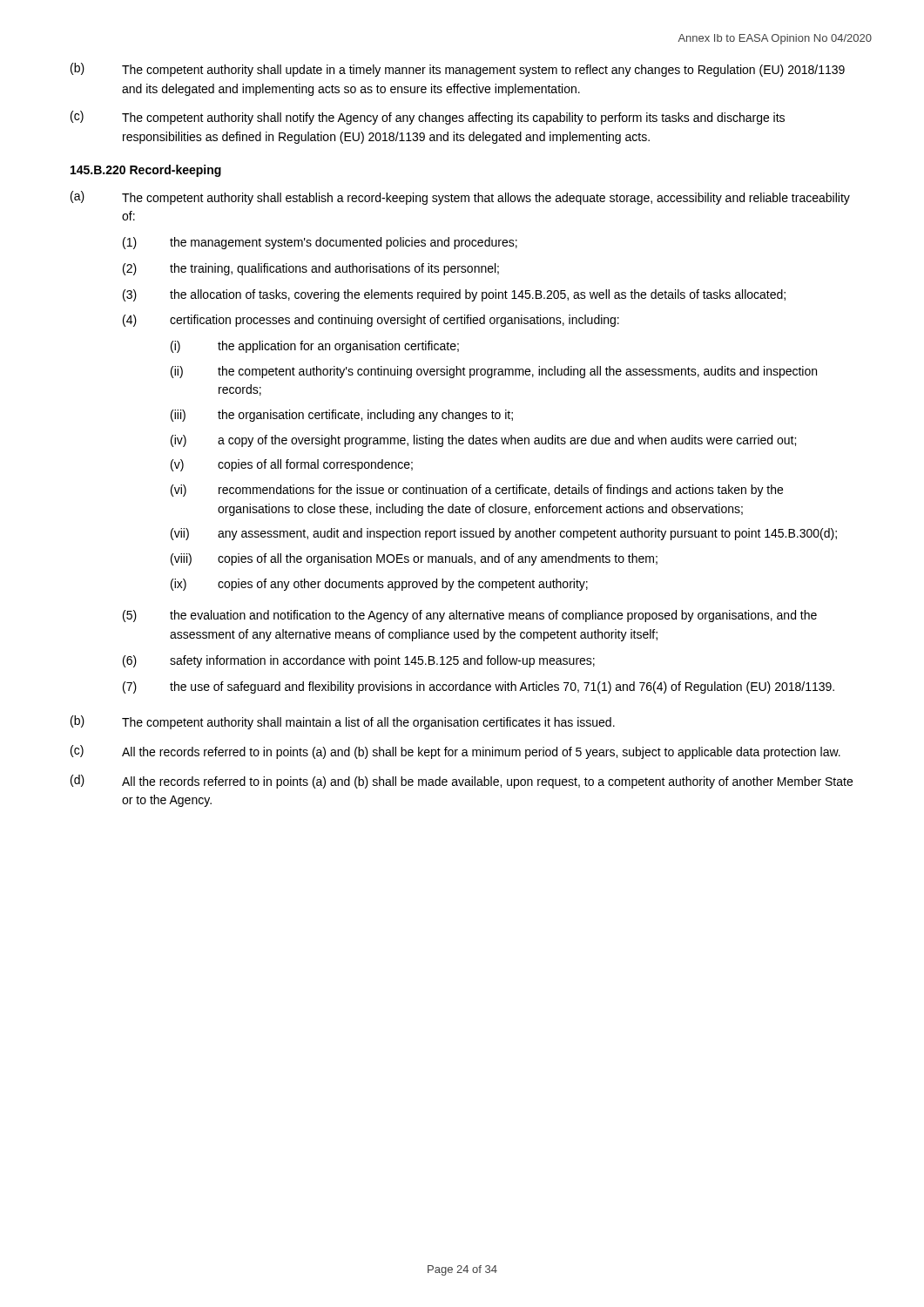This screenshot has height=1307, width=924.
Task: Select the block starting "(c) The competent authority shall notify the Agency"
Action: pos(462,128)
